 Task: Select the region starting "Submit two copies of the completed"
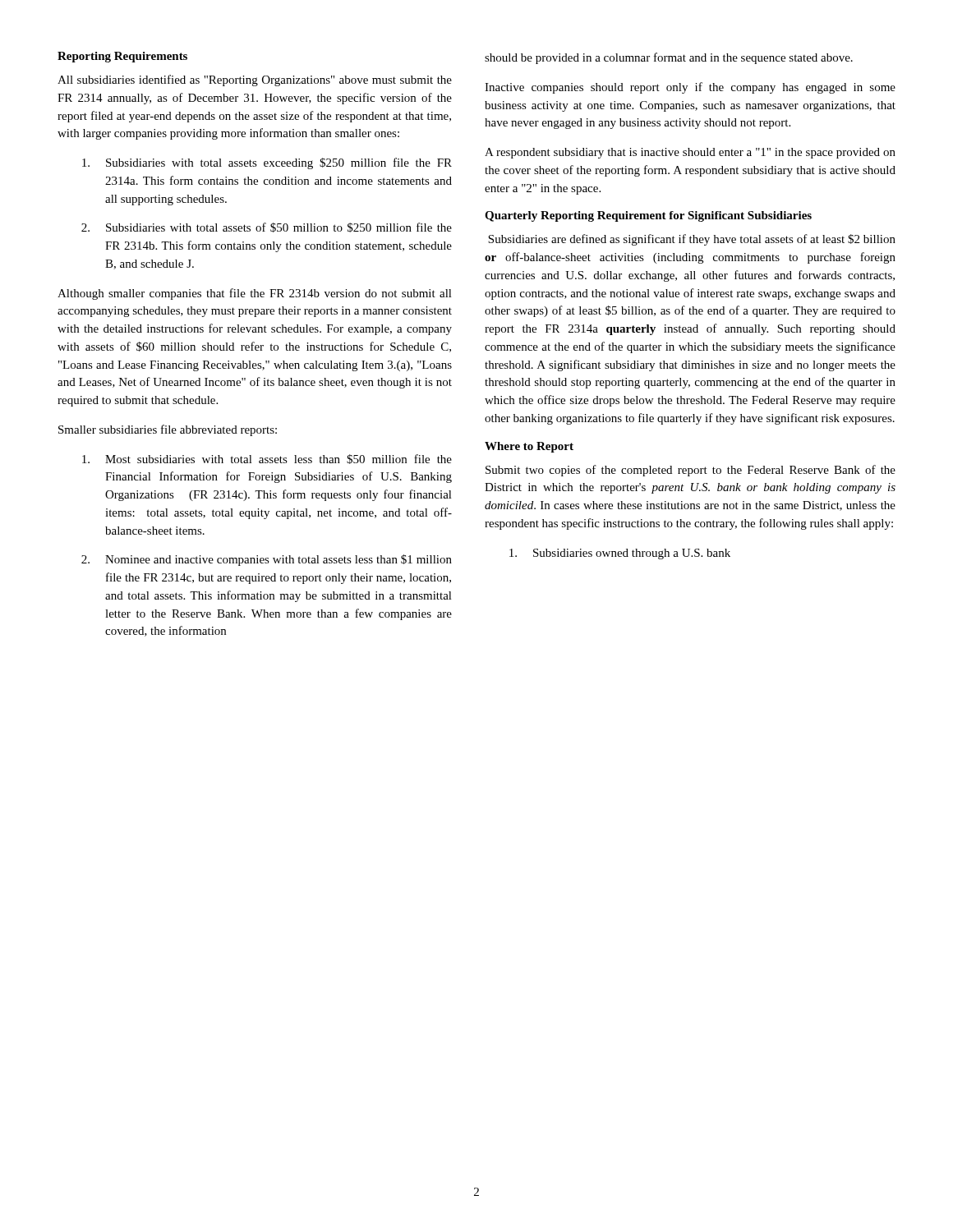pos(690,496)
